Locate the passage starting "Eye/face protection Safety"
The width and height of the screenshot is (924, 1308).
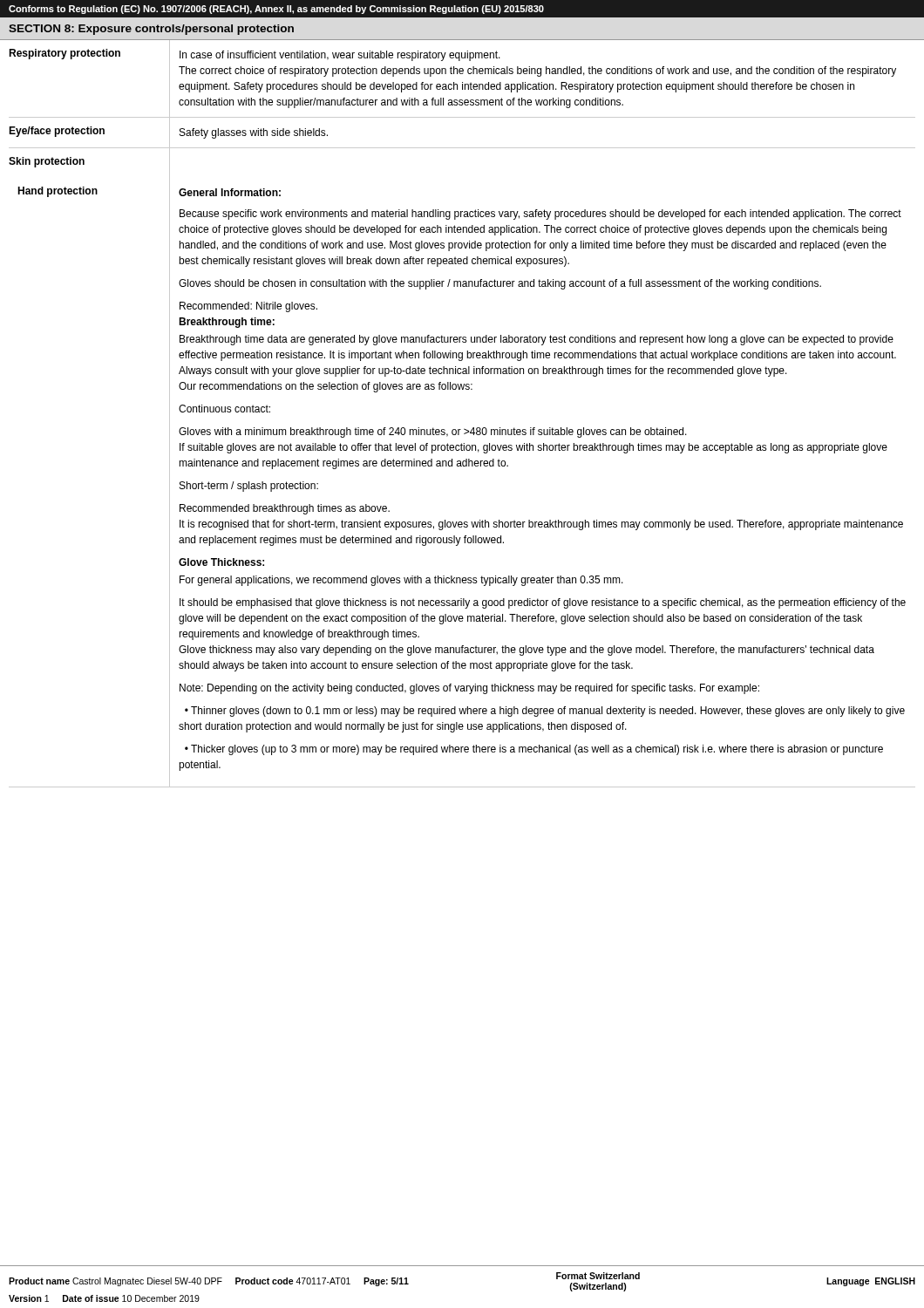click(x=462, y=133)
